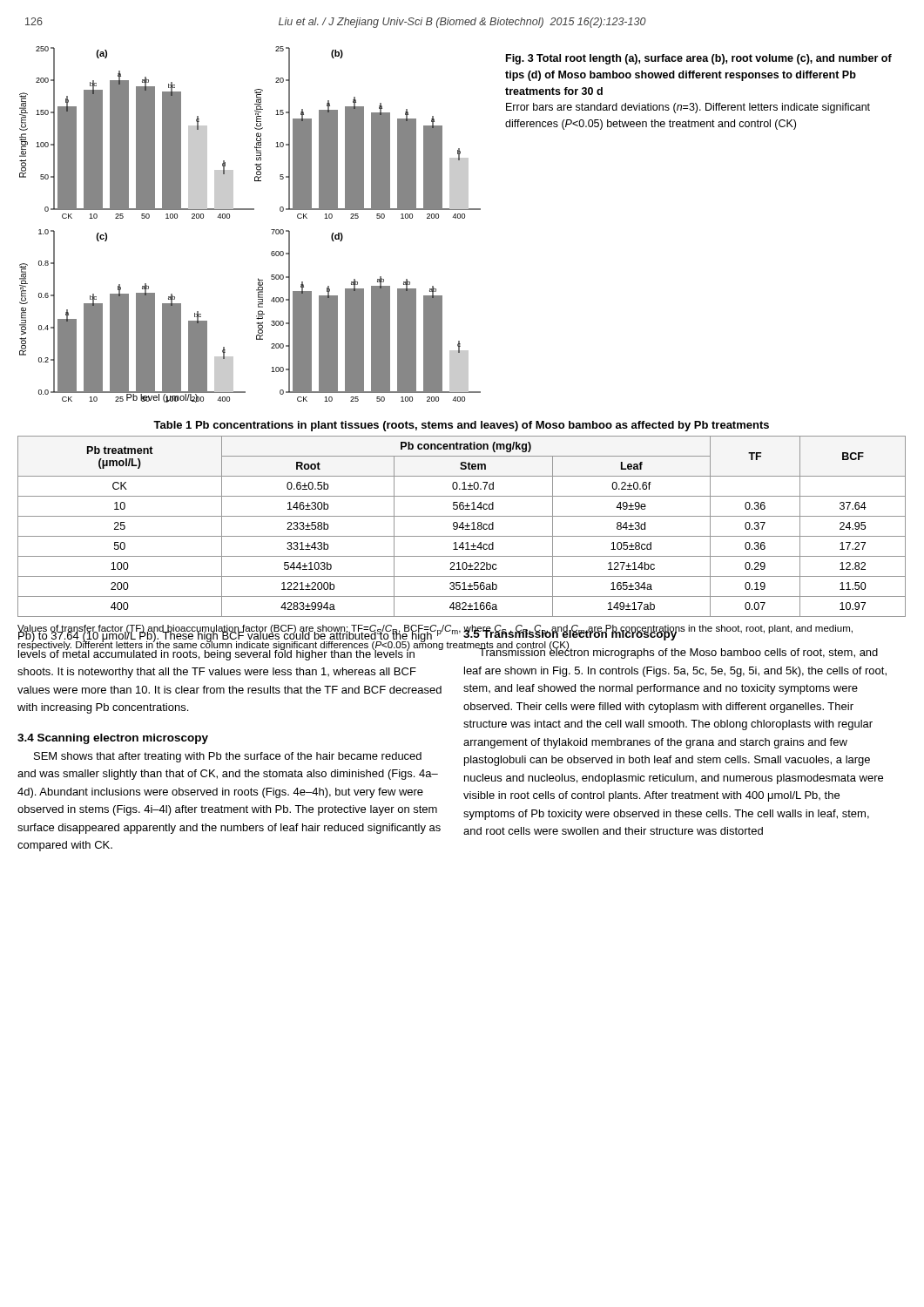Locate the caption that says "Table 1 Pb concentrations in plant"
This screenshot has width=924, height=1307.
(x=462, y=425)
